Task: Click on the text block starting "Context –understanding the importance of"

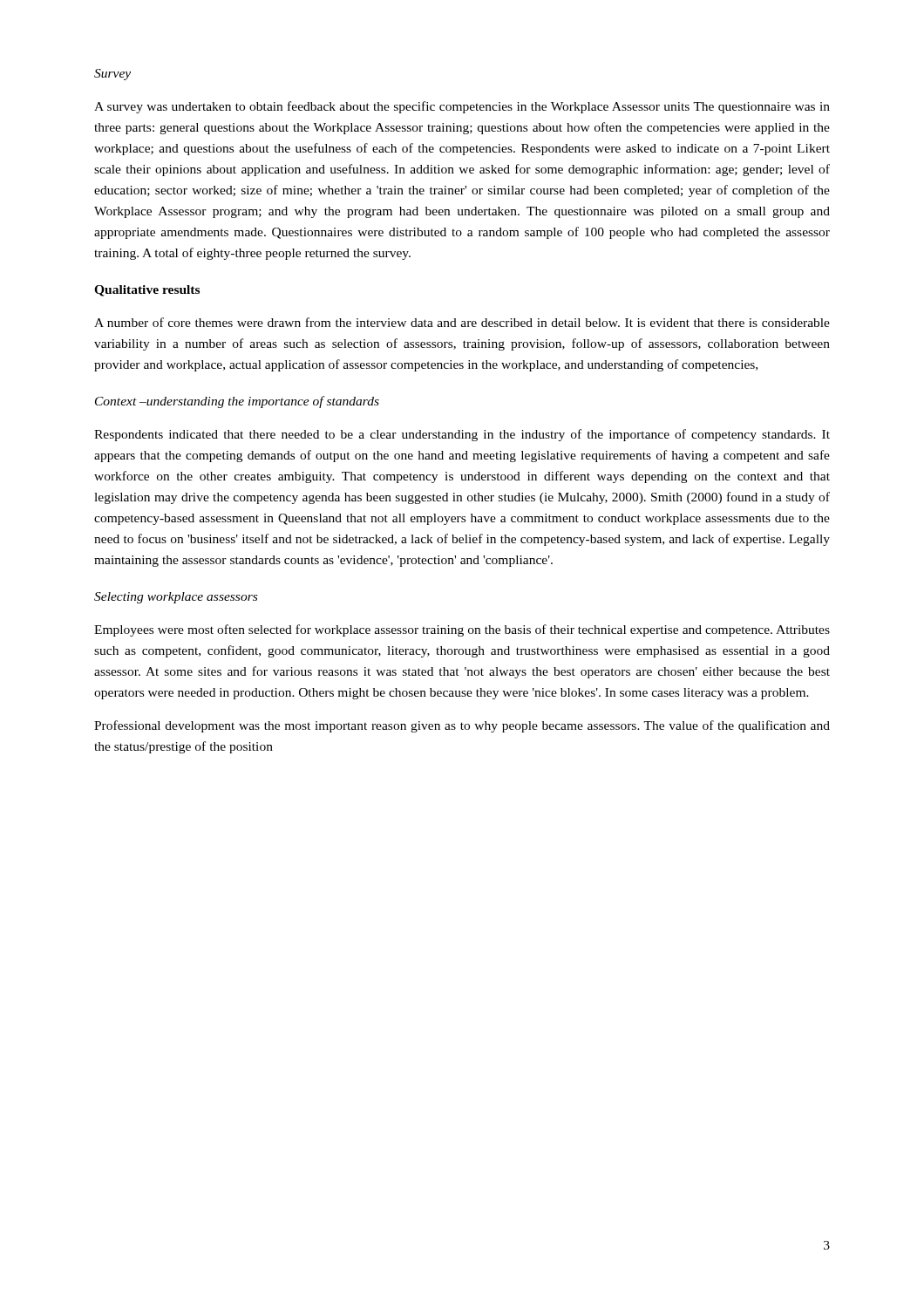Action: click(237, 402)
